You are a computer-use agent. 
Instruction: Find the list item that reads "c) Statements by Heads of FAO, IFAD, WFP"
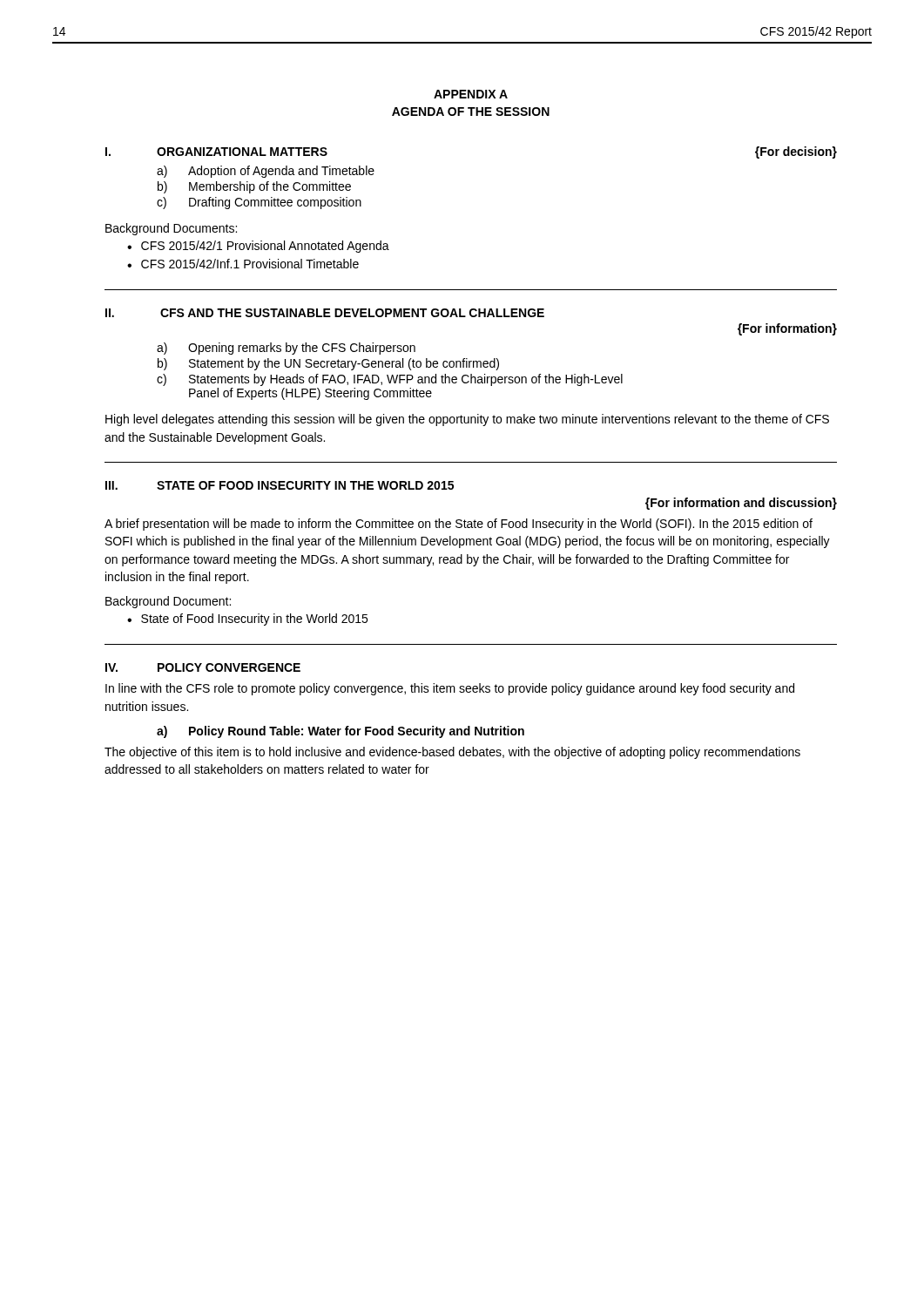[390, 386]
